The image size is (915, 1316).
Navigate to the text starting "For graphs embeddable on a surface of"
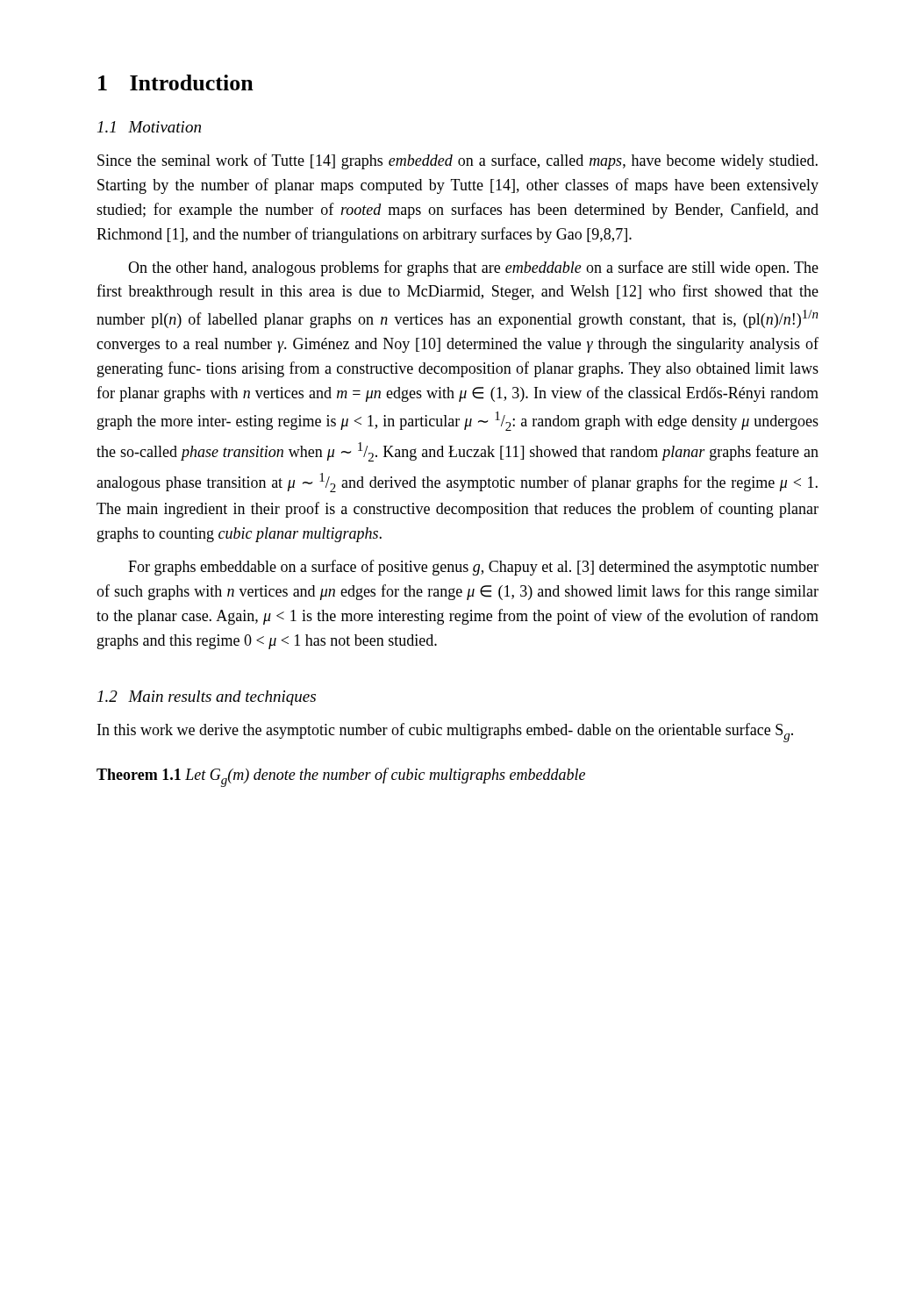tap(458, 604)
